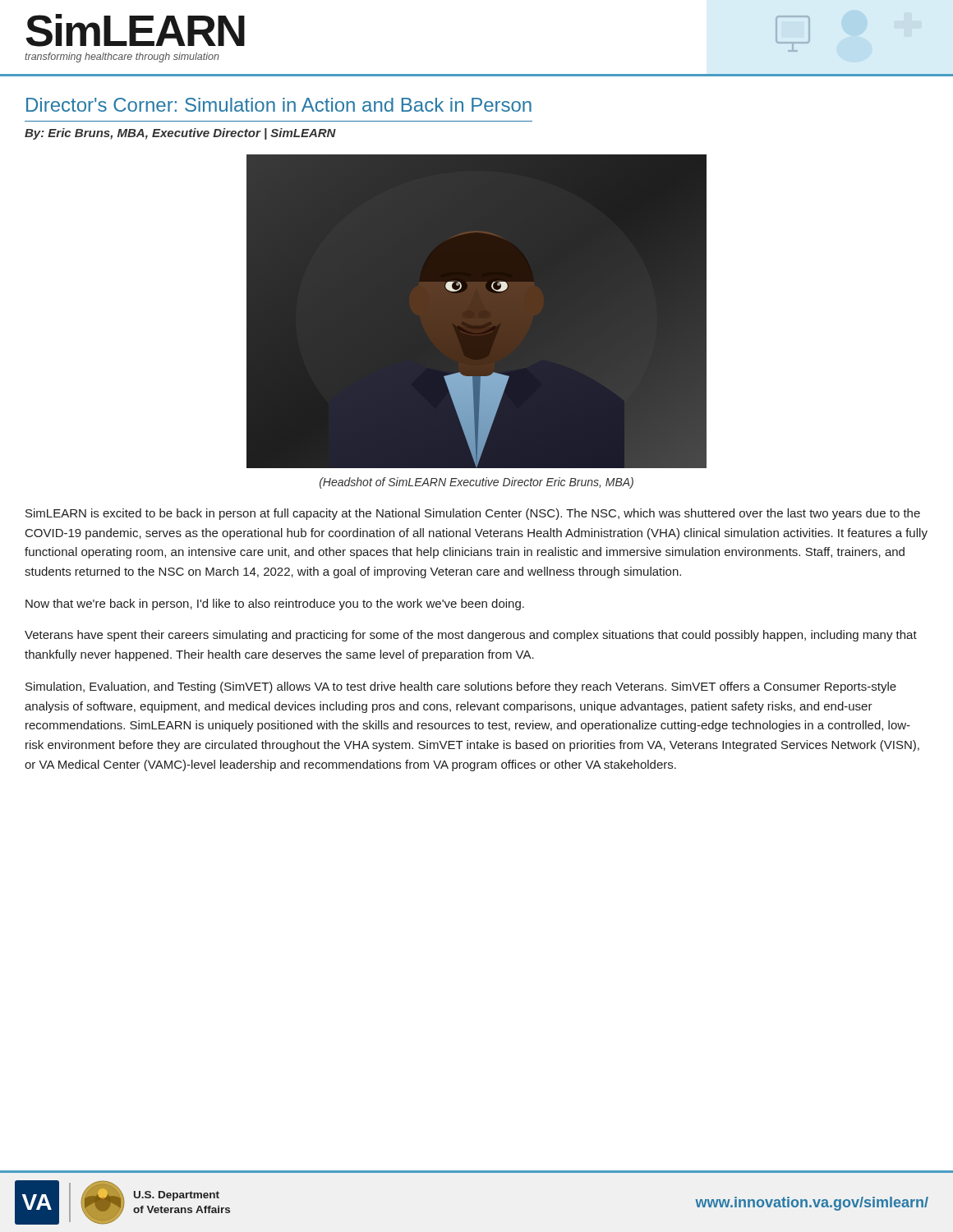Find the block on this page that starts "By: Eric Bruns,"
This screenshot has height=1232, width=953.
point(180,133)
